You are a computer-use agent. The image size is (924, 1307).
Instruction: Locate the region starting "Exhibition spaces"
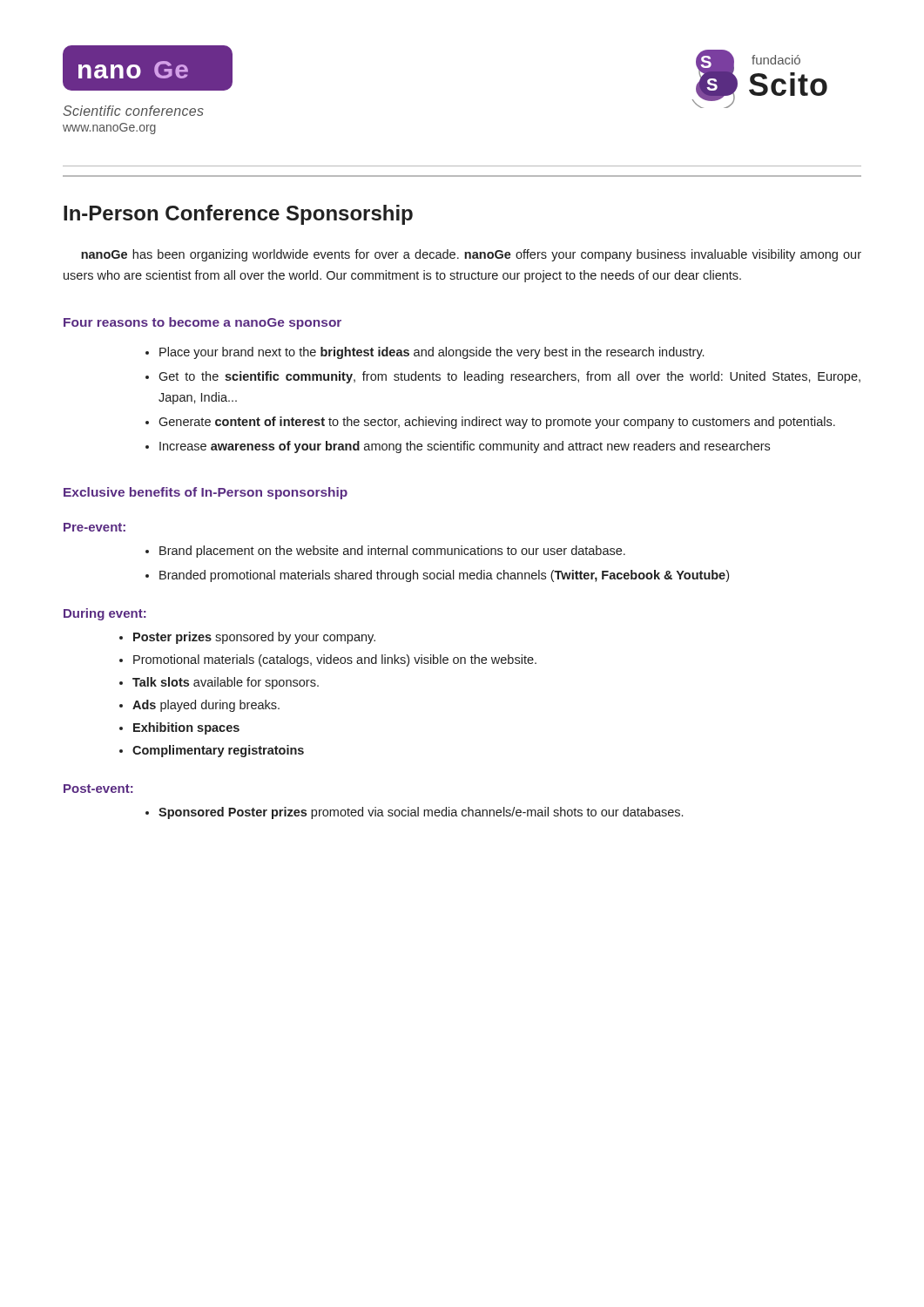pyautogui.click(x=186, y=728)
